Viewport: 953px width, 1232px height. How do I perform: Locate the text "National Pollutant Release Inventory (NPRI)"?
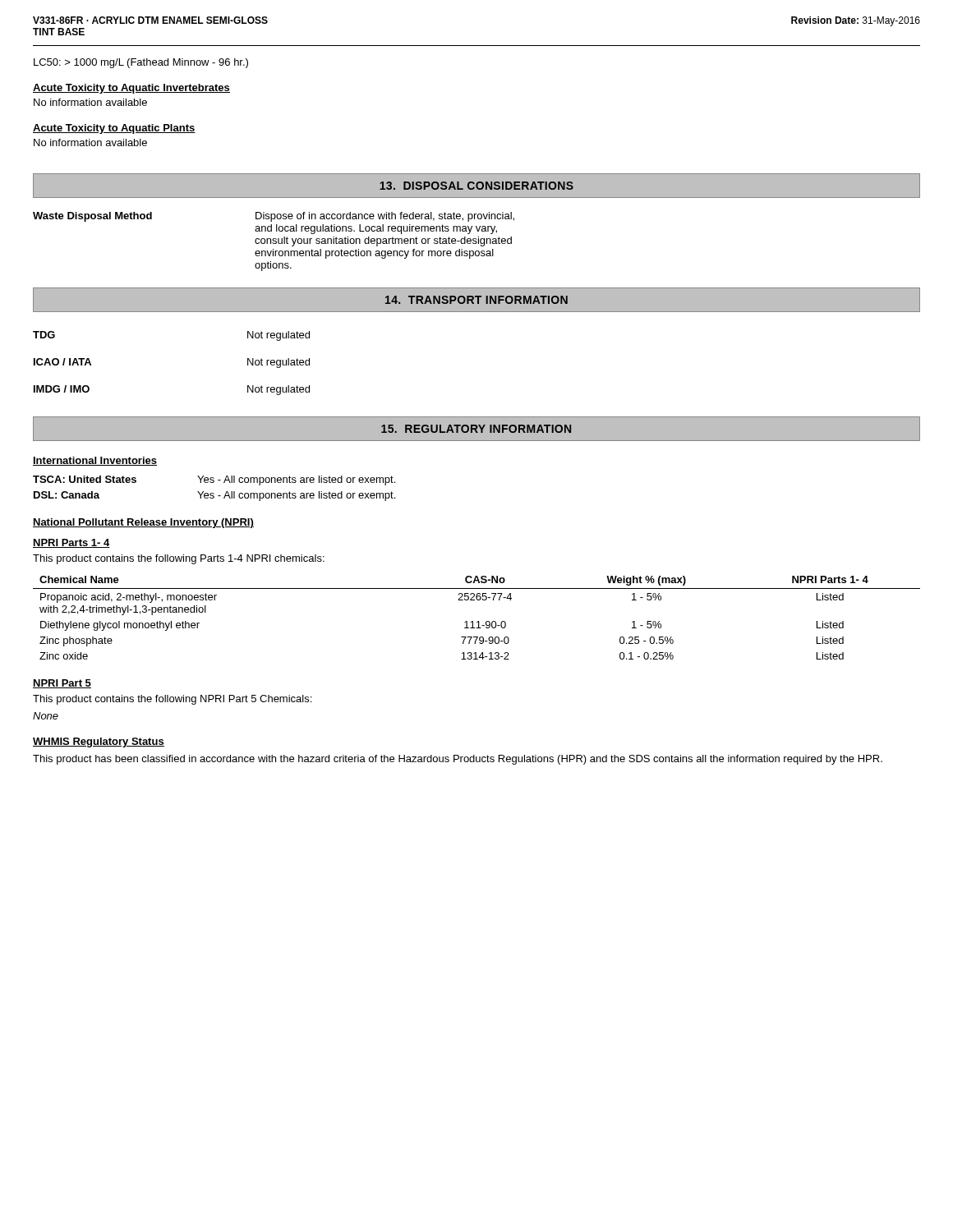[143, 522]
